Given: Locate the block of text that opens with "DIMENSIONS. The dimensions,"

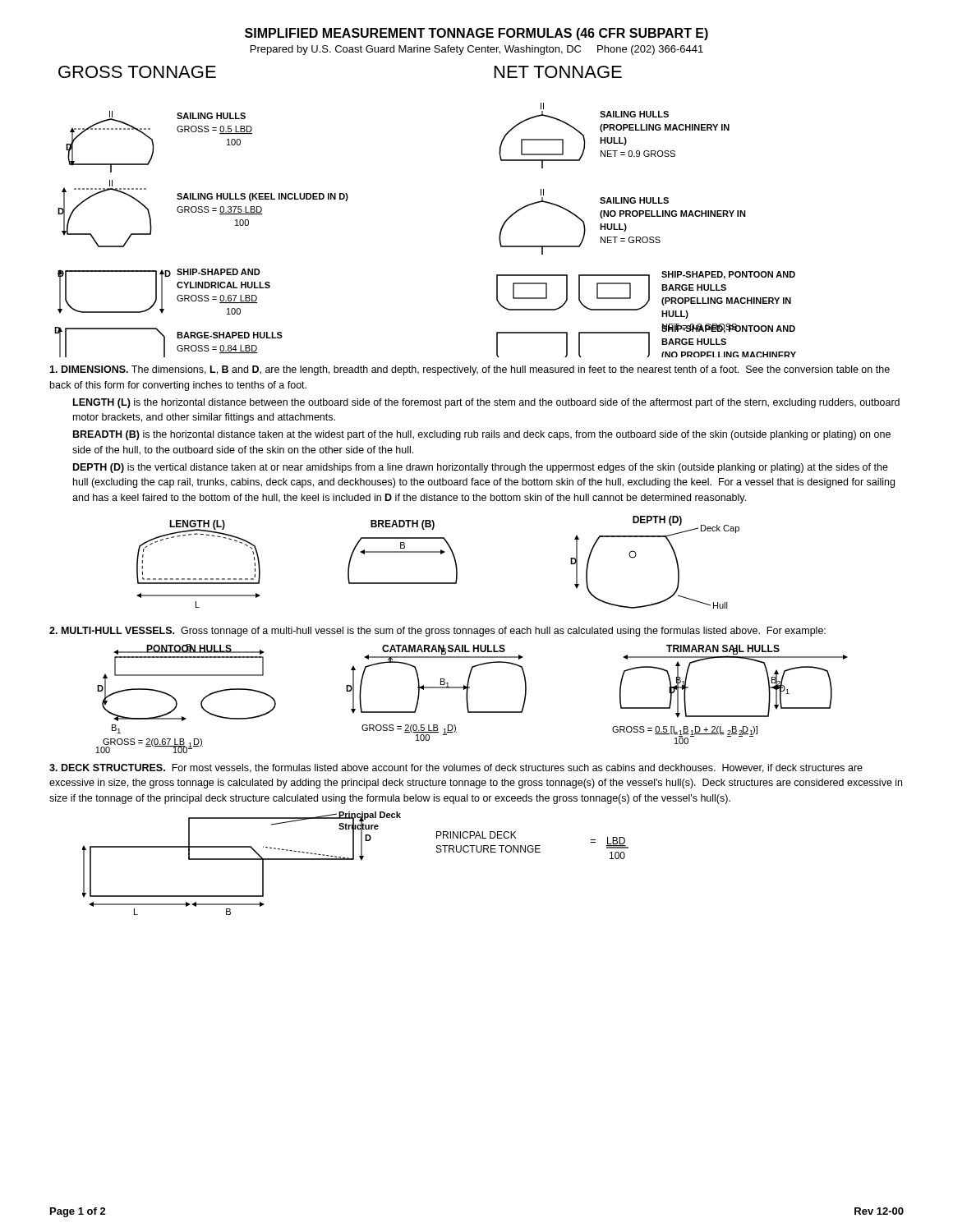Looking at the screenshot, I should [470, 377].
